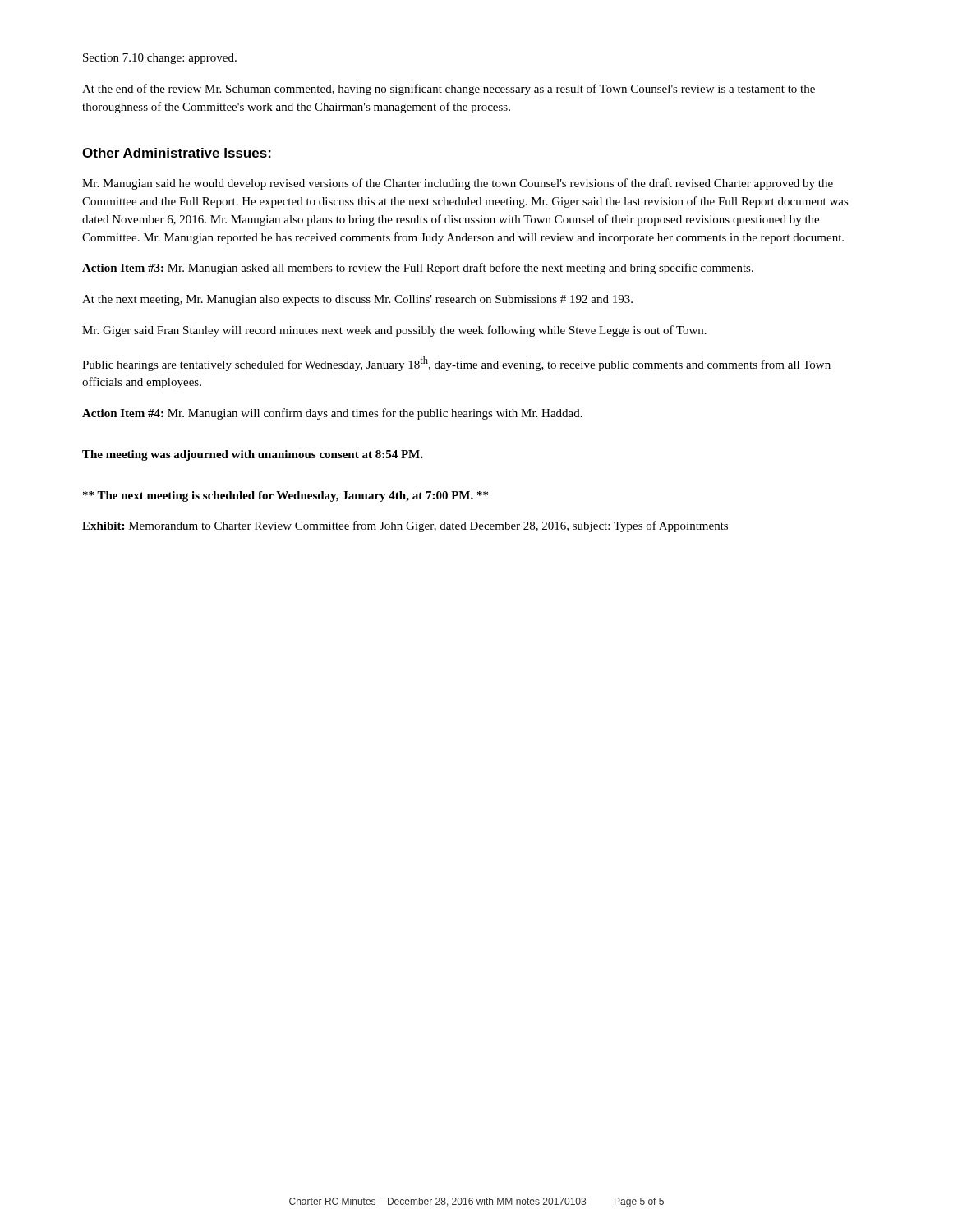The width and height of the screenshot is (953, 1232).
Task: Click on the passage starting "At the end of"
Action: point(449,97)
